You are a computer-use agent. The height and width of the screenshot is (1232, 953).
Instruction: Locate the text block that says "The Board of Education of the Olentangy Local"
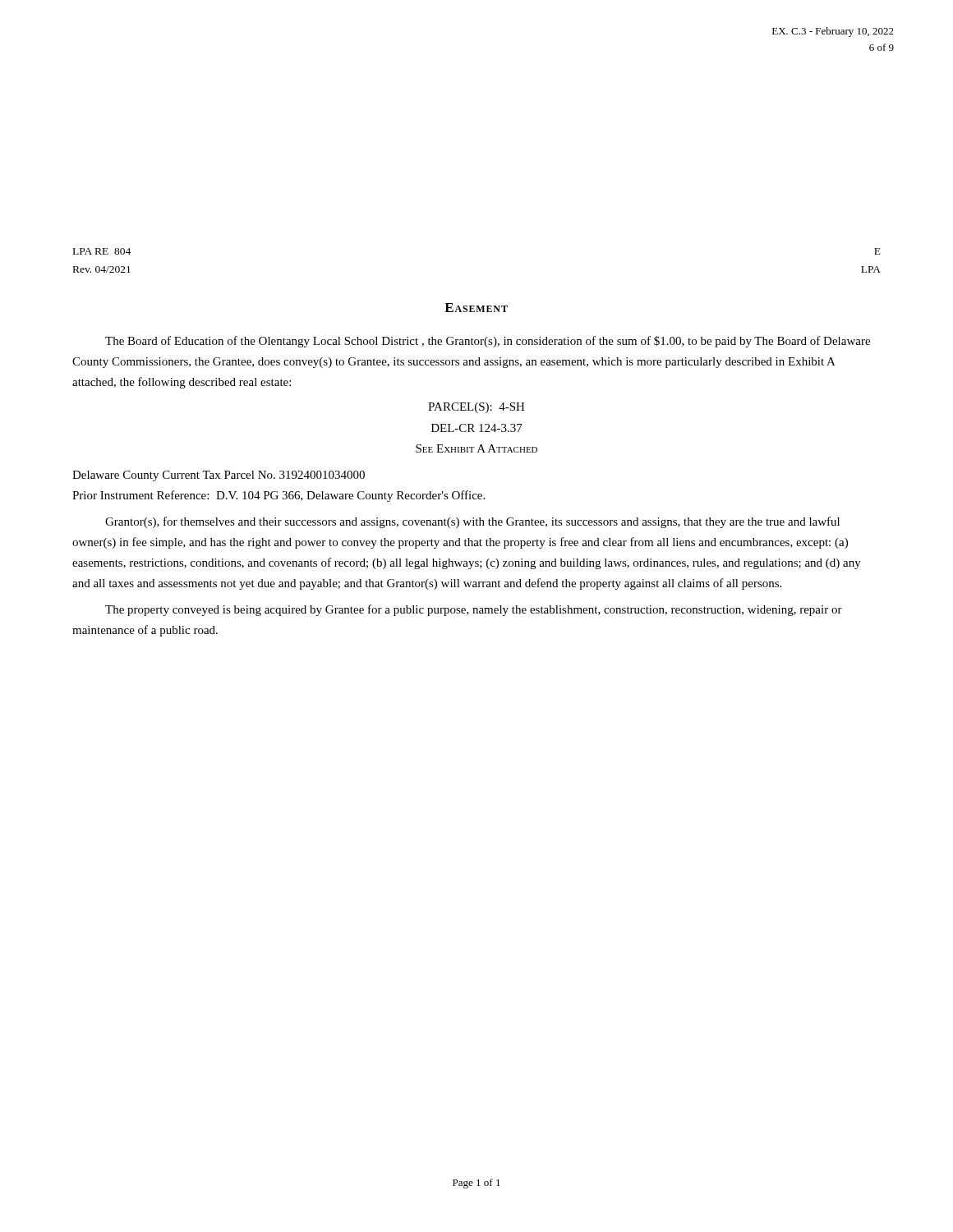(476, 362)
